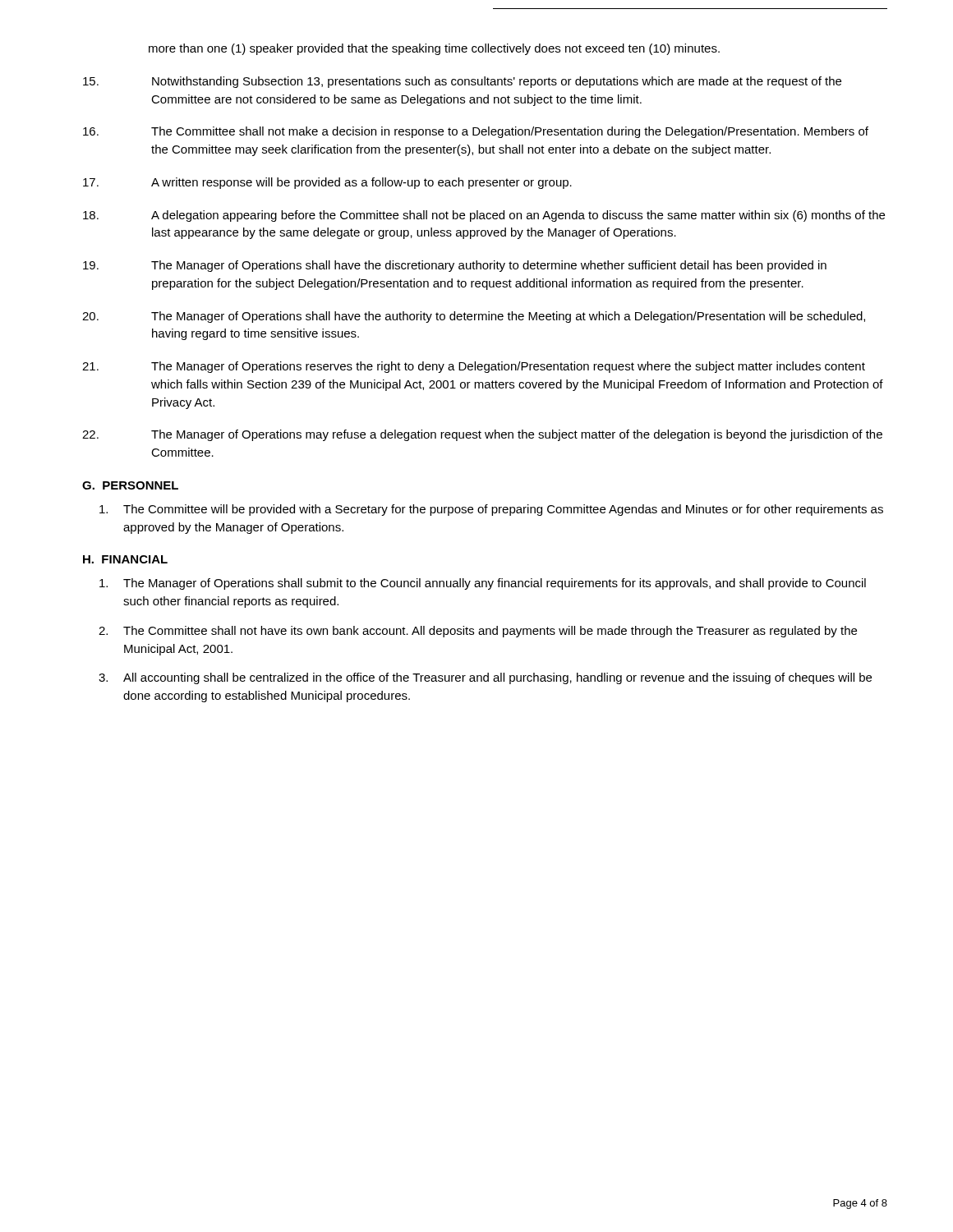Point to "G. PERSONNEL"
This screenshot has width=953, height=1232.
[x=130, y=485]
